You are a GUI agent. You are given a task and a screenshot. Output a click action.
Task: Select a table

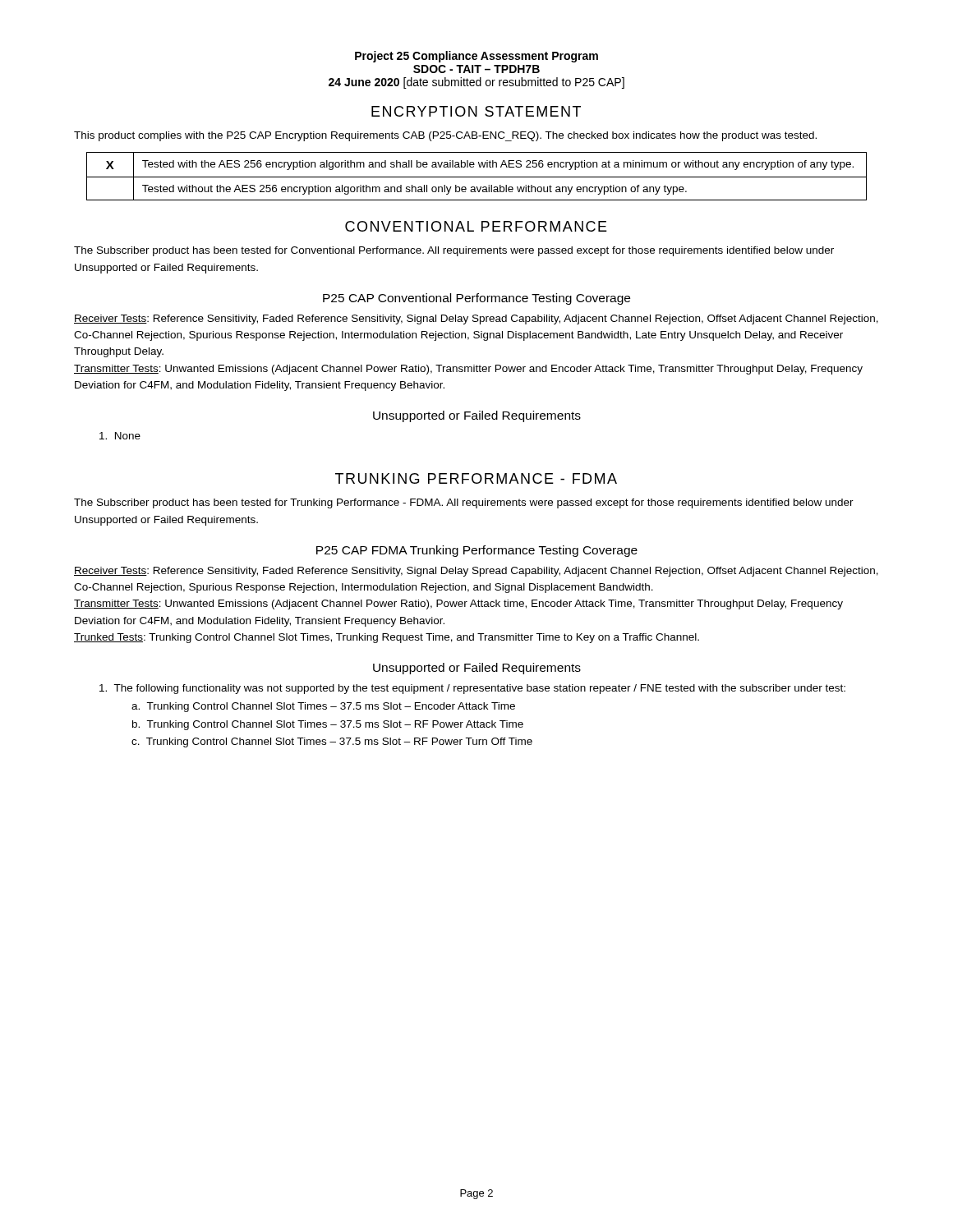tap(476, 176)
